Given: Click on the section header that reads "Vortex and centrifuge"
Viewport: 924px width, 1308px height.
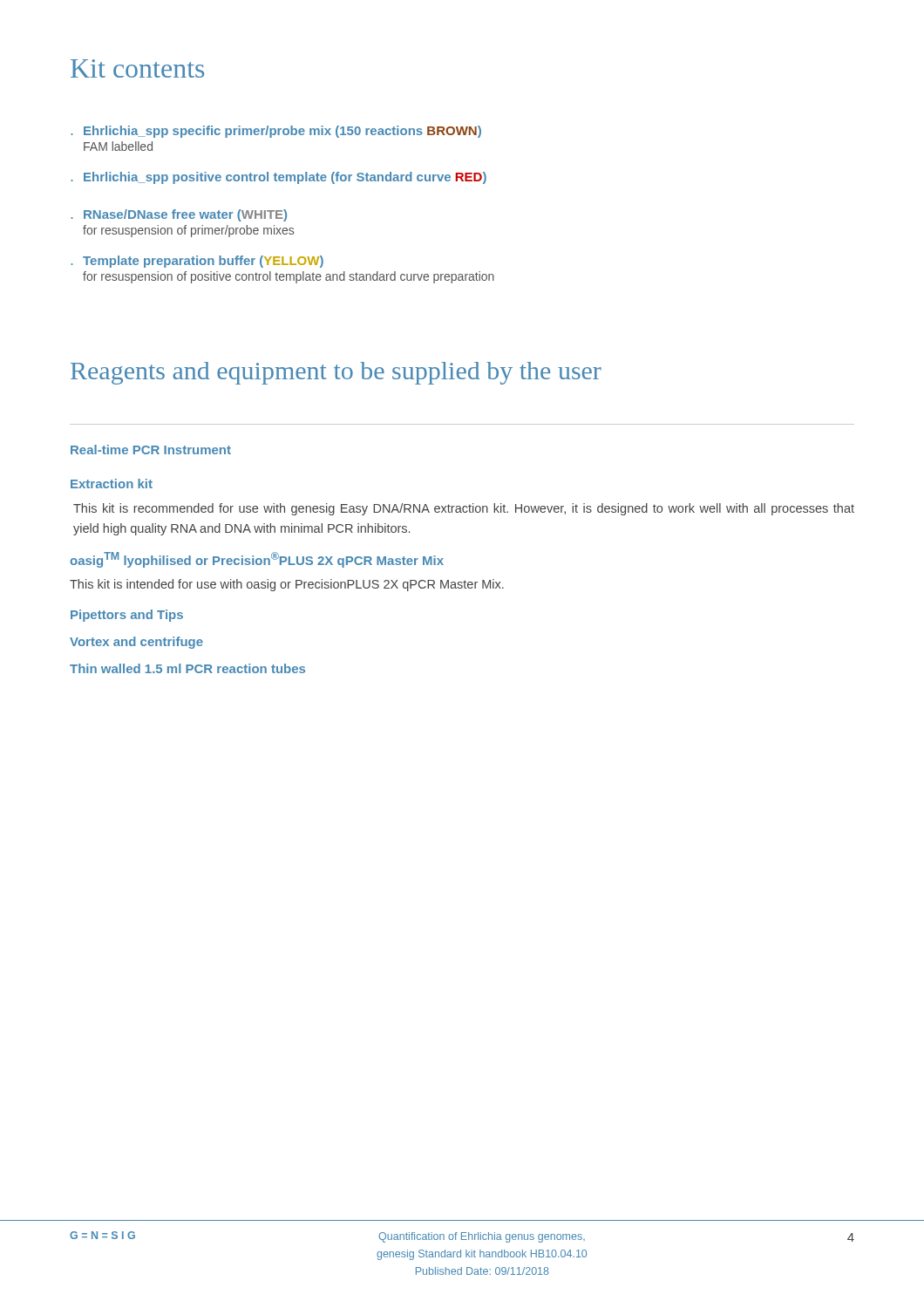Looking at the screenshot, I should pyautogui.click(x=136, y=641).
